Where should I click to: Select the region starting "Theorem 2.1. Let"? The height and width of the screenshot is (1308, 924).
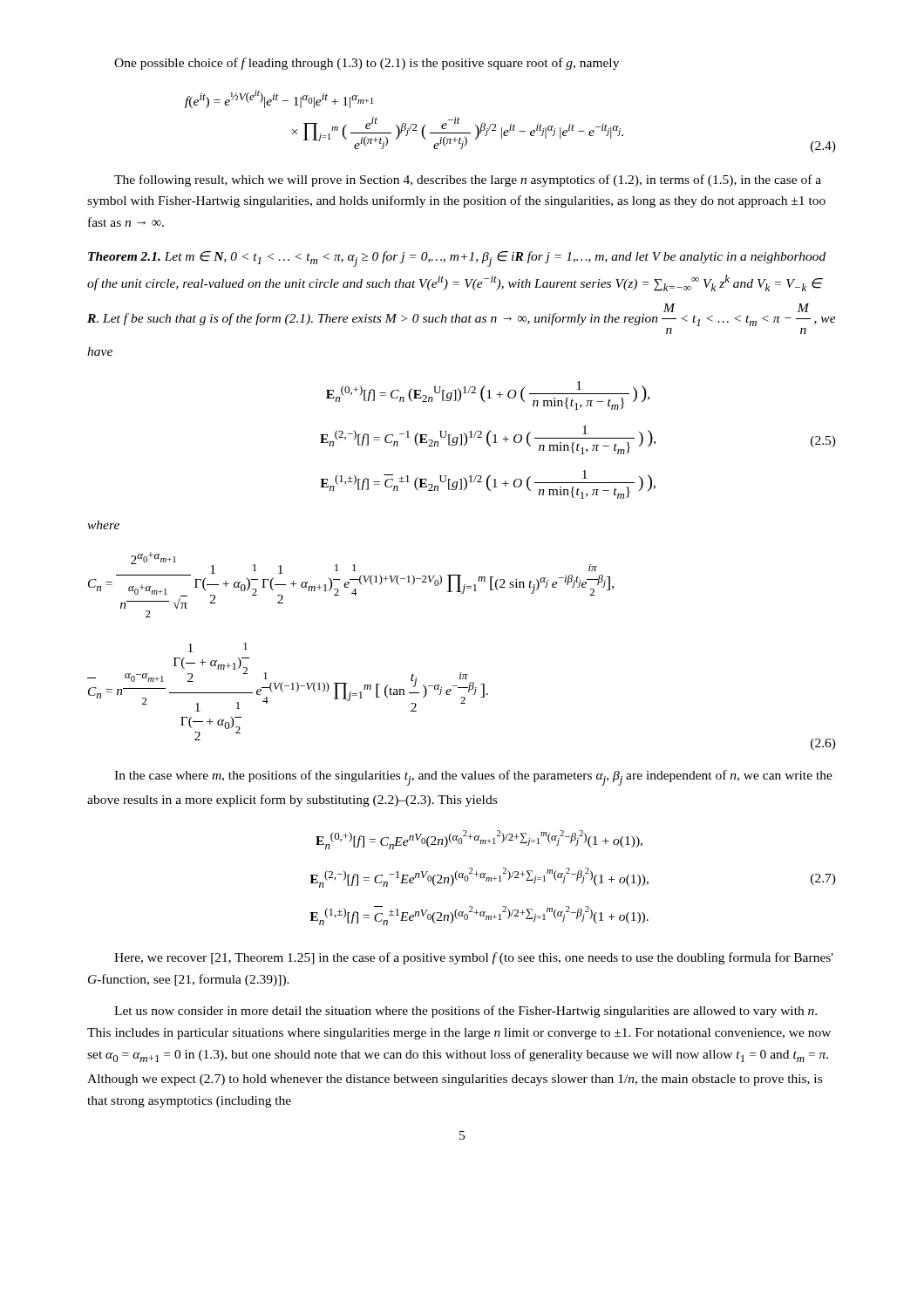[461, 304]
